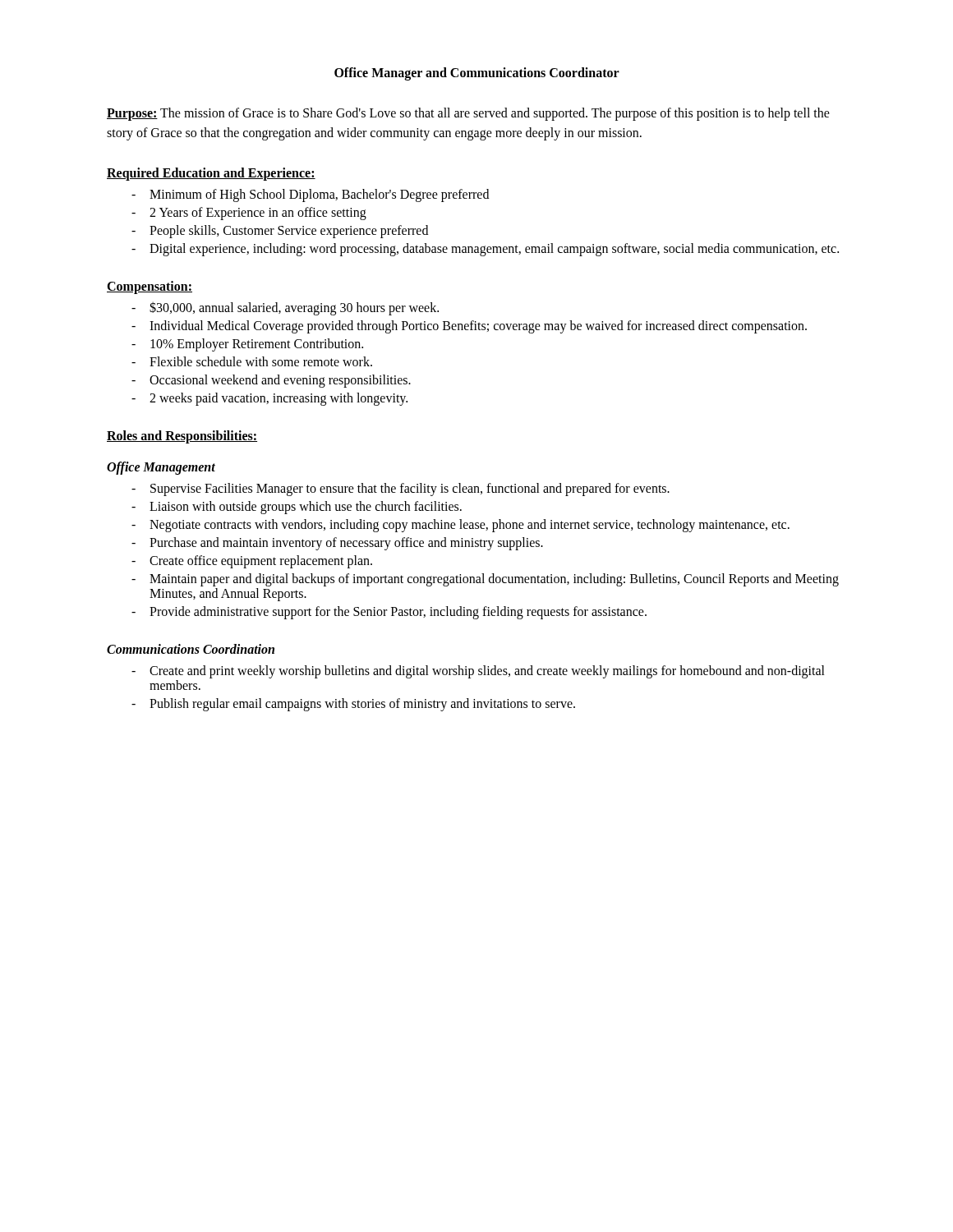
Task: Find the list item that reads "- Liaison with outside groups"
Action: [x=297, y=508]
